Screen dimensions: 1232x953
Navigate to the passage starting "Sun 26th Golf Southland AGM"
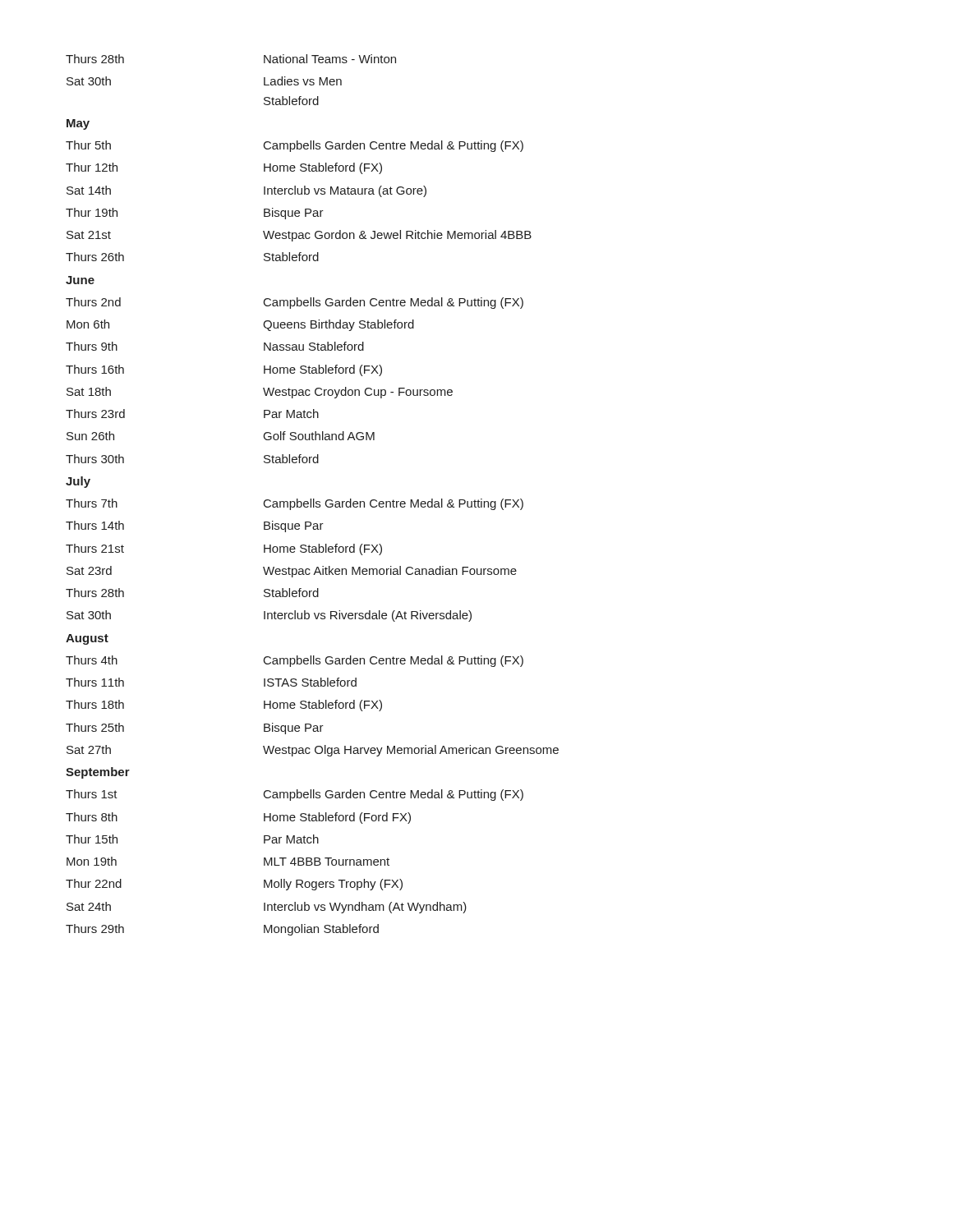coord(94,437)
